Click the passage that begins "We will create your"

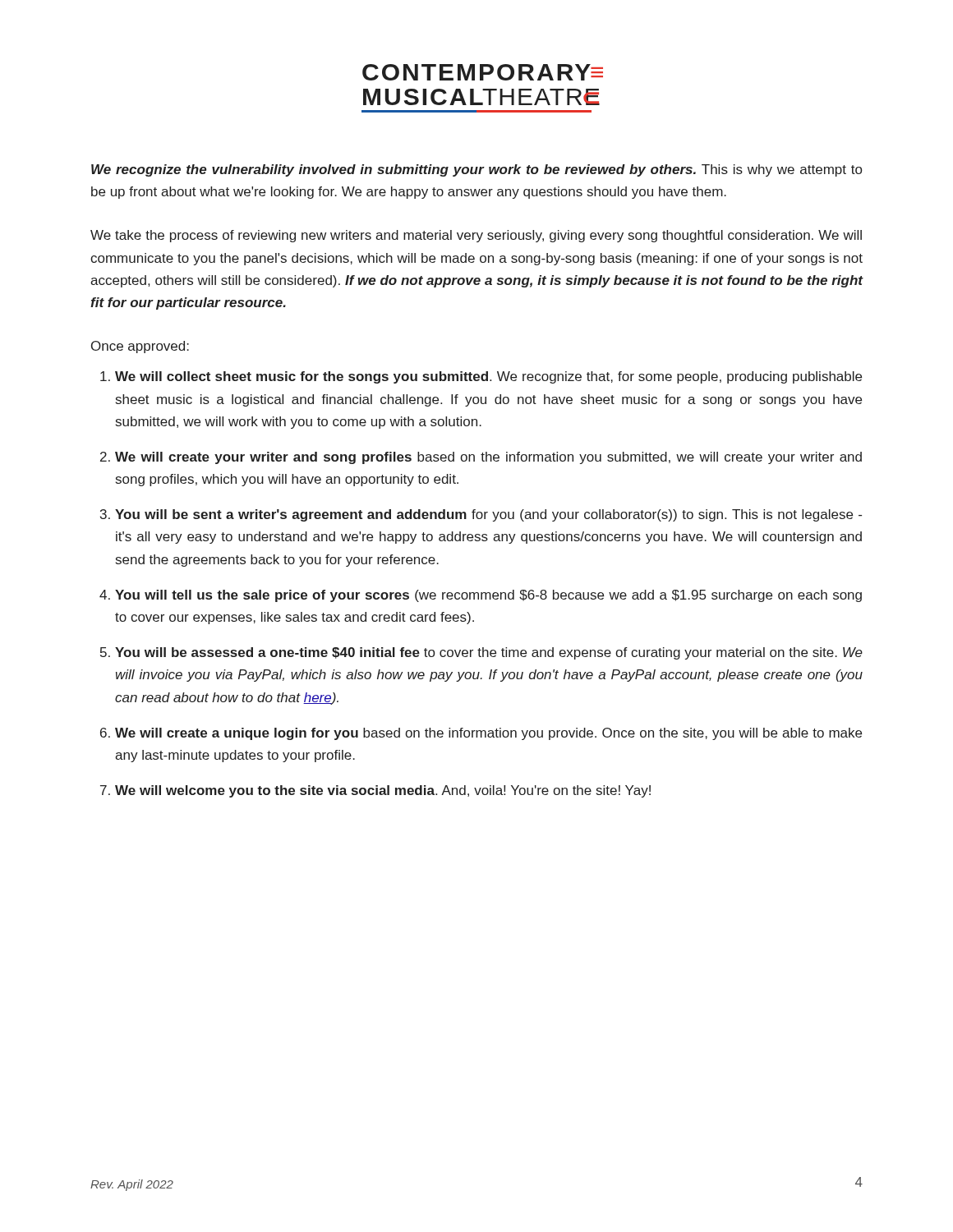489,468
